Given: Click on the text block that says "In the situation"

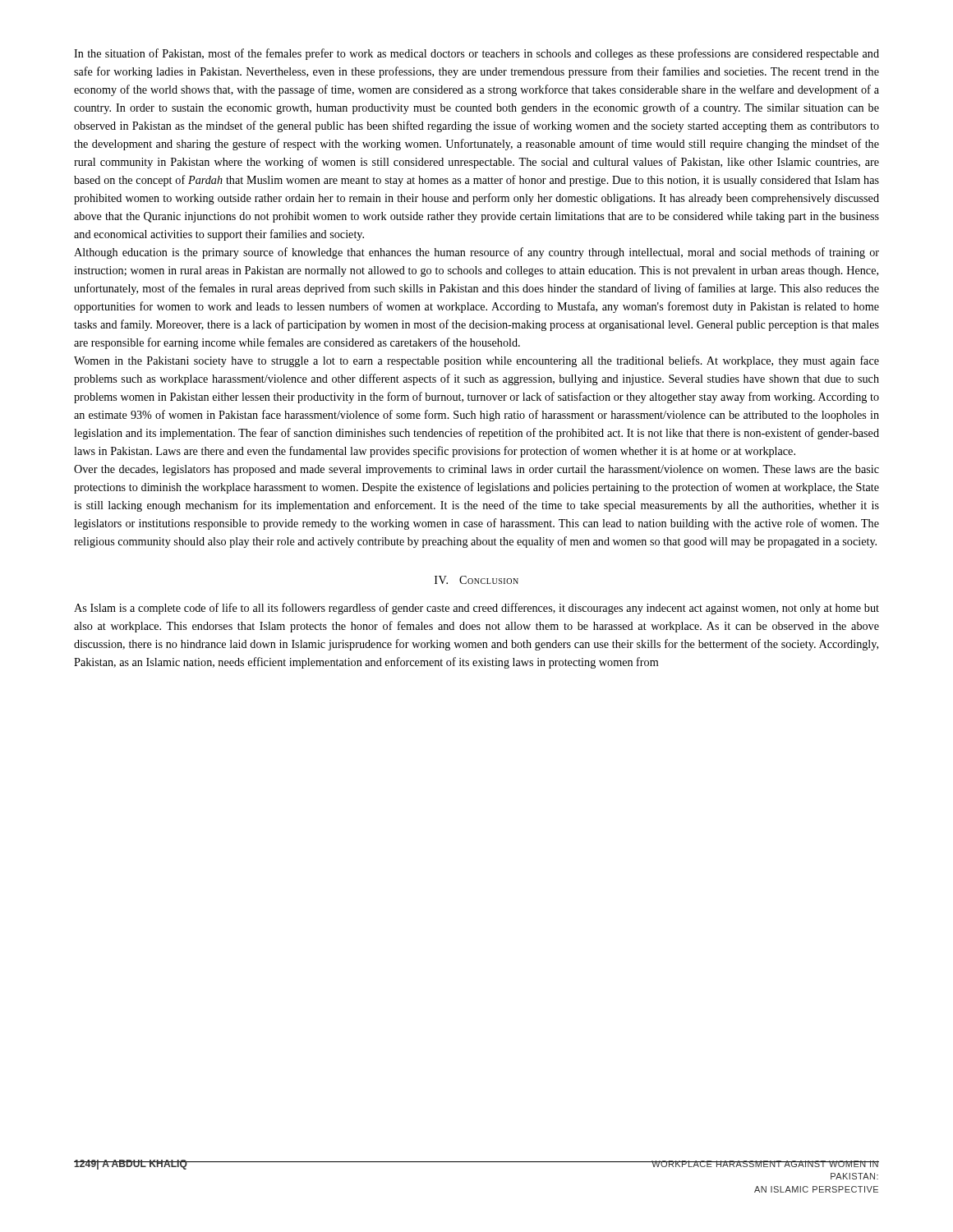Looking at the screenshot, I should tap(476, 144).
